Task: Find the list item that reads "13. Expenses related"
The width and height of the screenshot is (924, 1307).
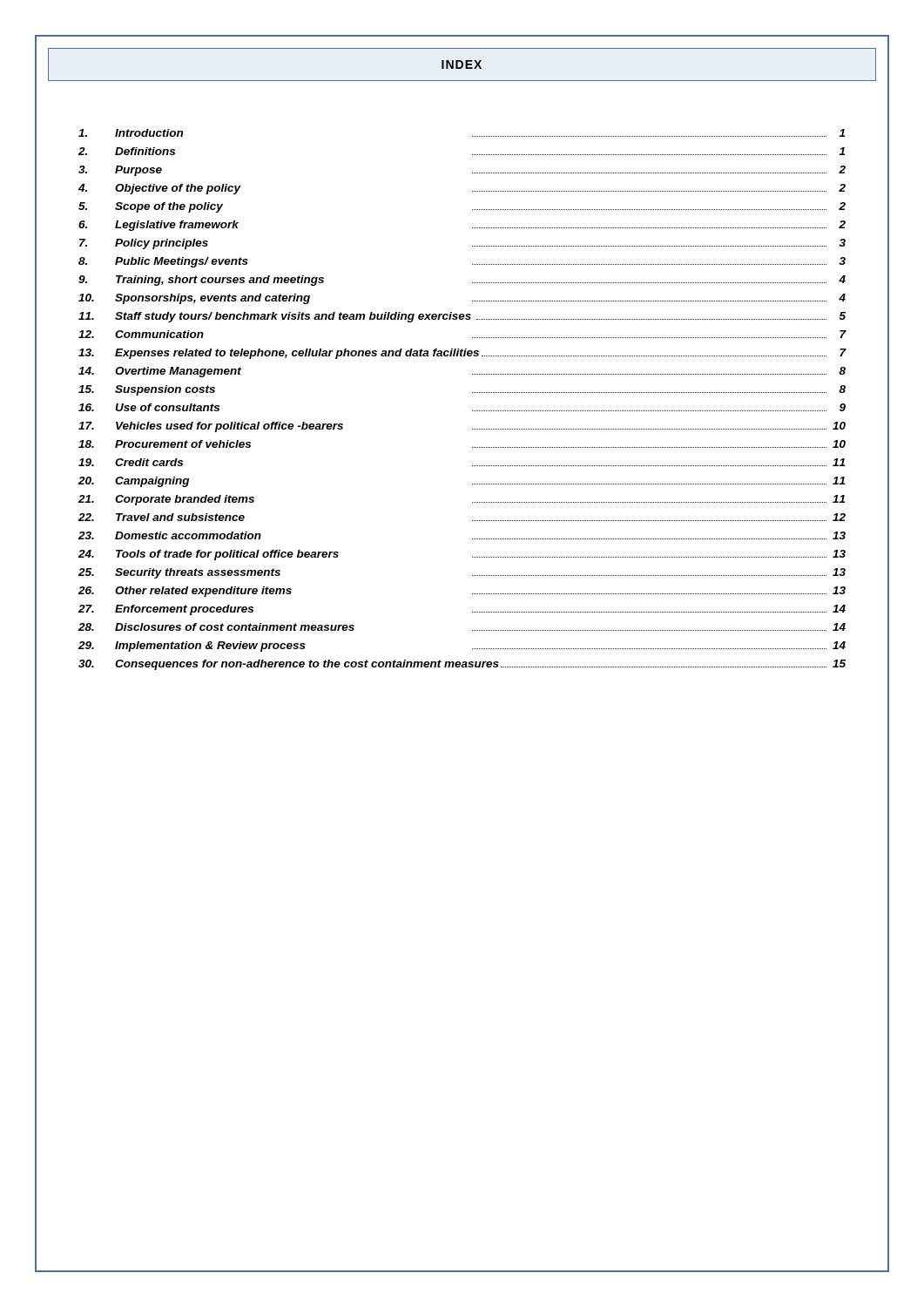Action: [x=462, y=352]
